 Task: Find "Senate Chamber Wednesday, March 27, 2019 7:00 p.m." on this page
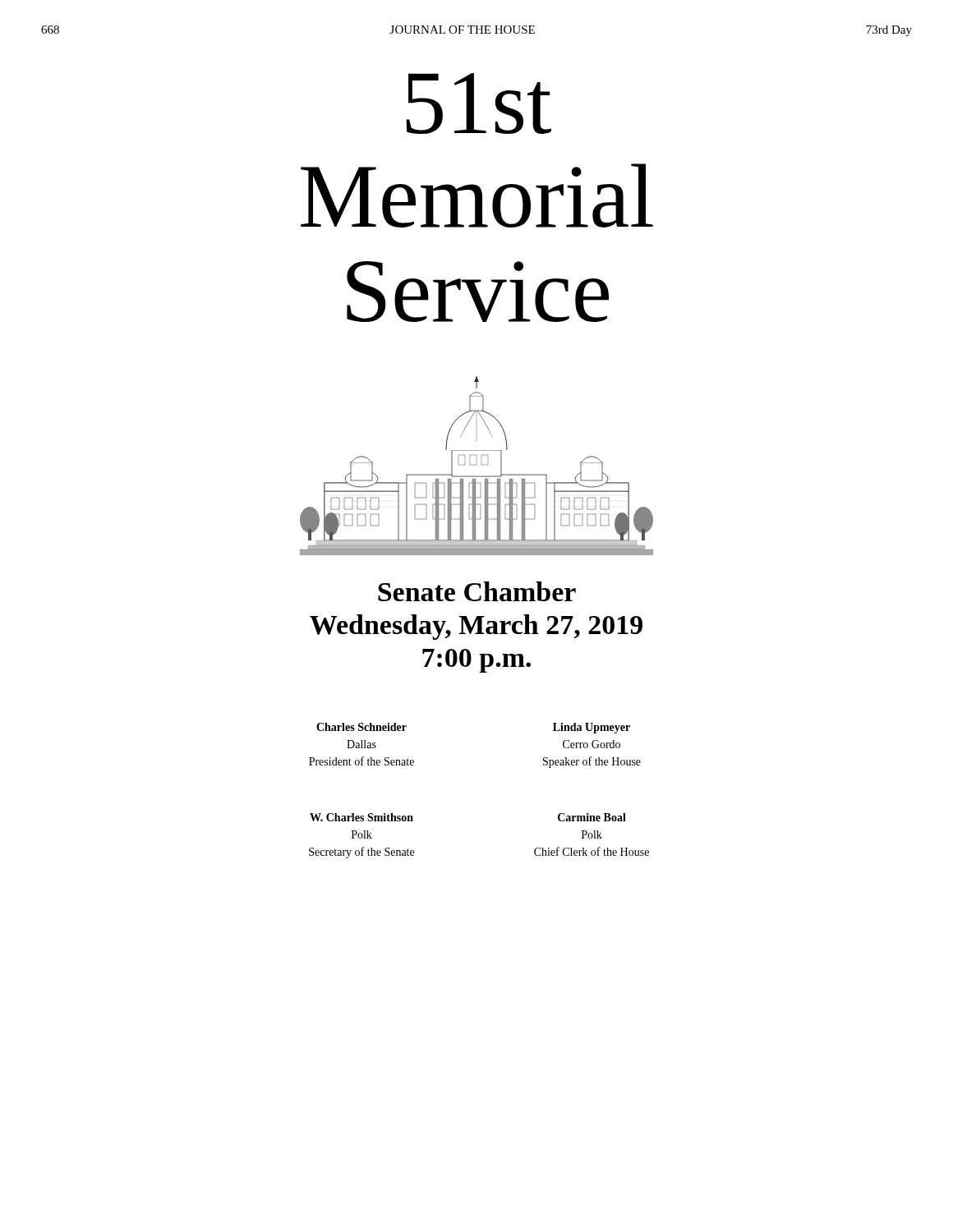(476, 625)
